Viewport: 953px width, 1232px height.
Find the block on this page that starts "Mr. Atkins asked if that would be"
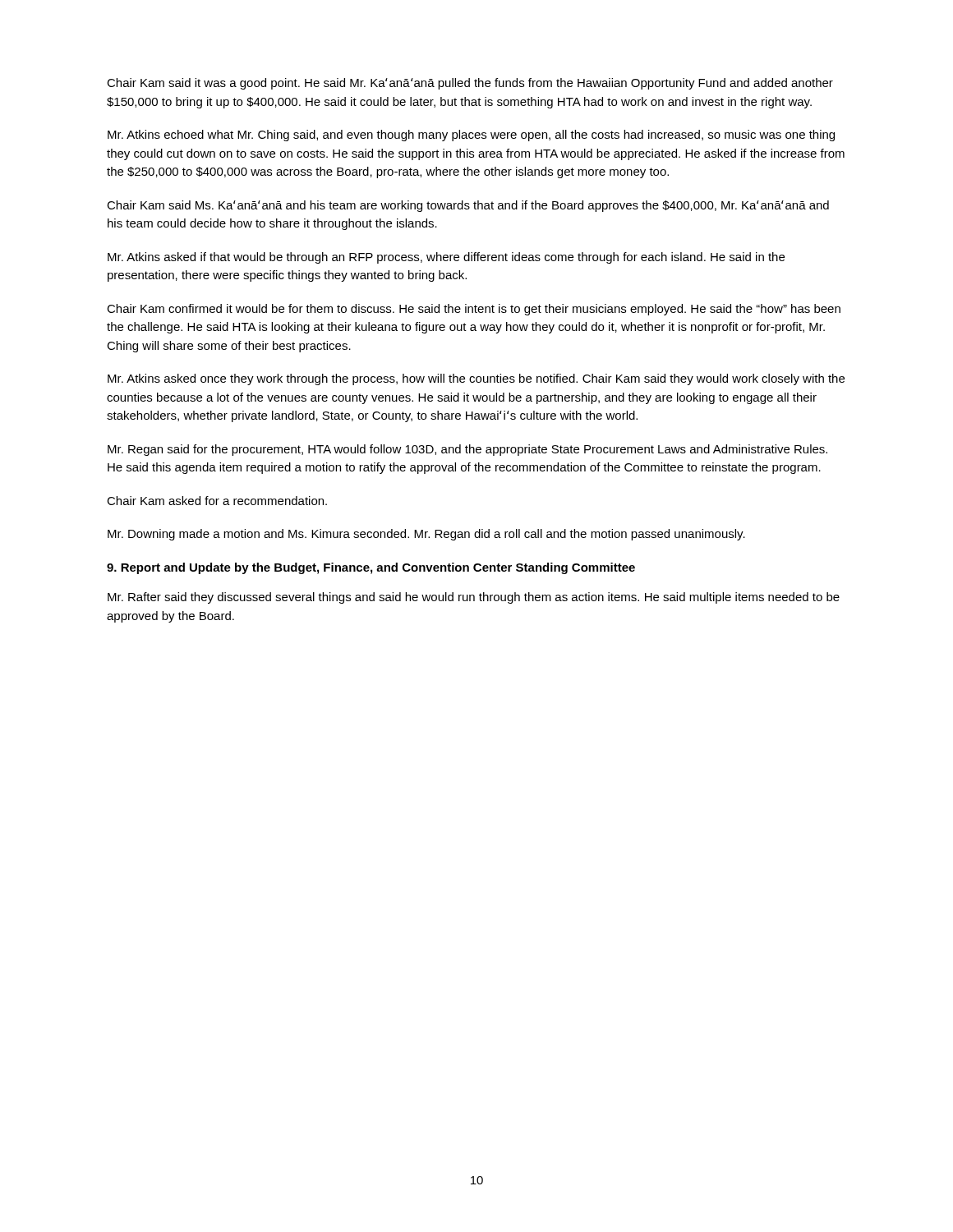point(446,265)
